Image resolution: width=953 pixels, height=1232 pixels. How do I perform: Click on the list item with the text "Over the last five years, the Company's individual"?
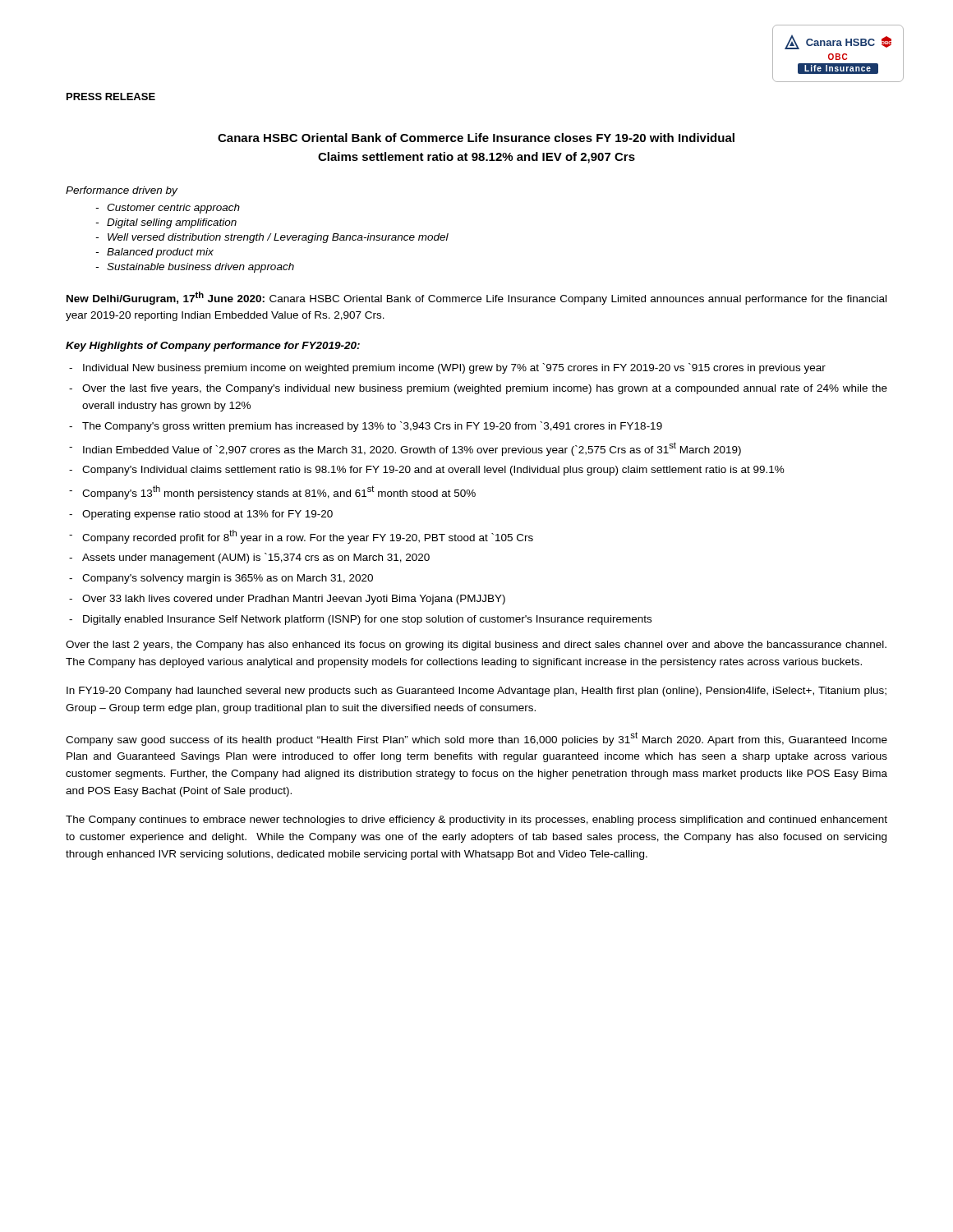(485, 397)
